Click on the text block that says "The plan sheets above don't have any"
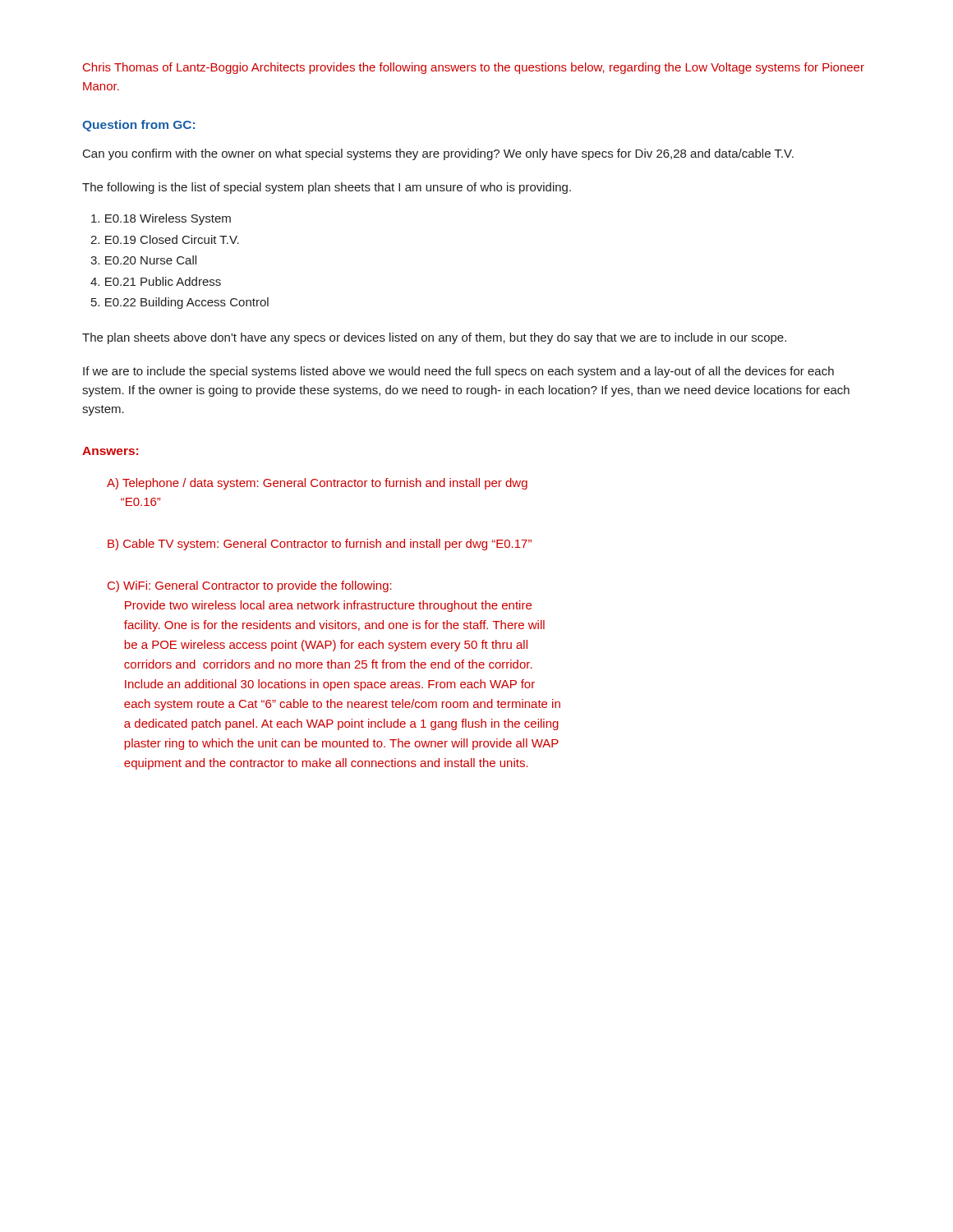This screenshot has height=1232, width=953. point(435,337)
